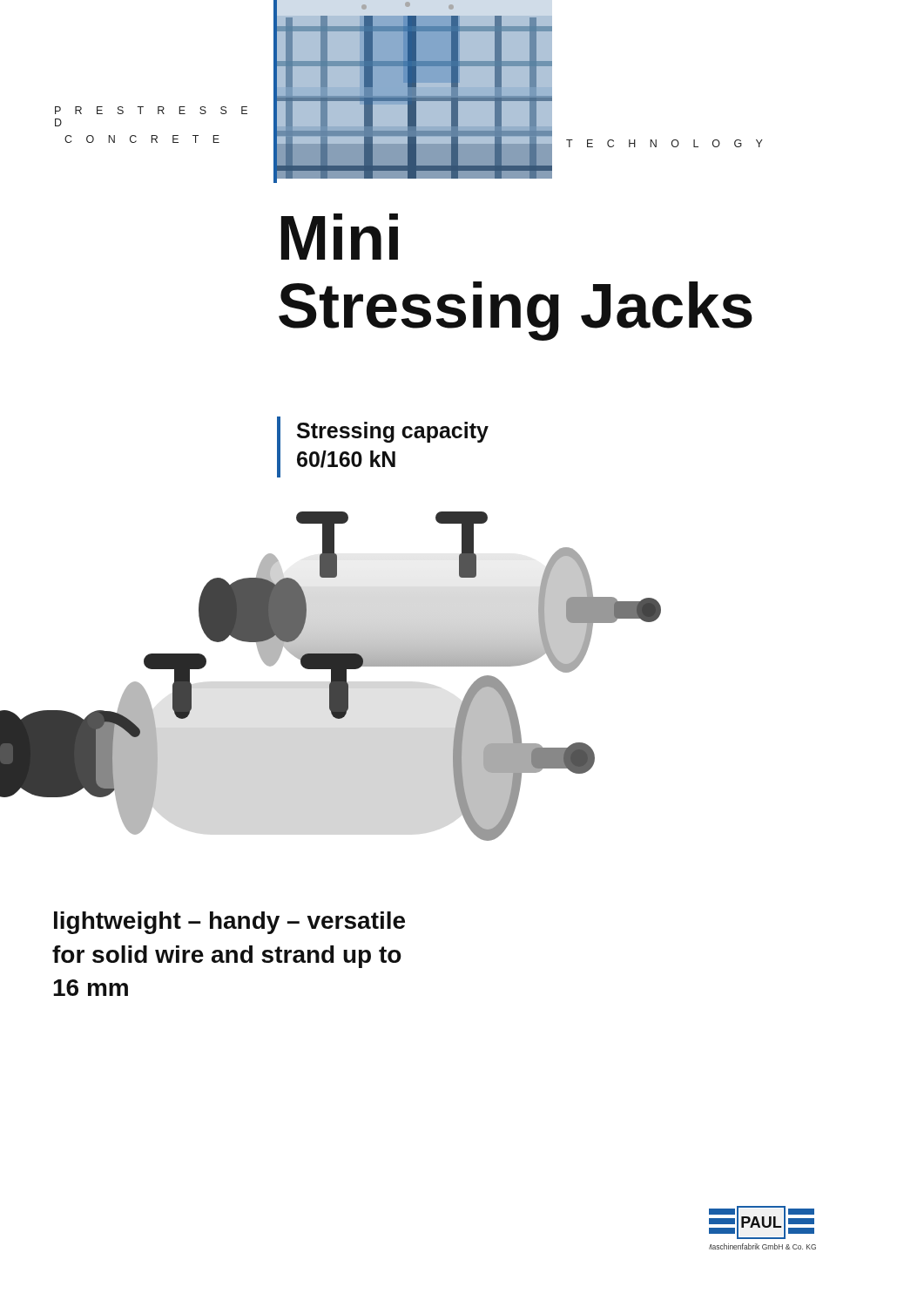Locate the region starting "Stressing capacity 60/160 kN"
Viewport: 924px width, 1307px height.
coord(383,447)
